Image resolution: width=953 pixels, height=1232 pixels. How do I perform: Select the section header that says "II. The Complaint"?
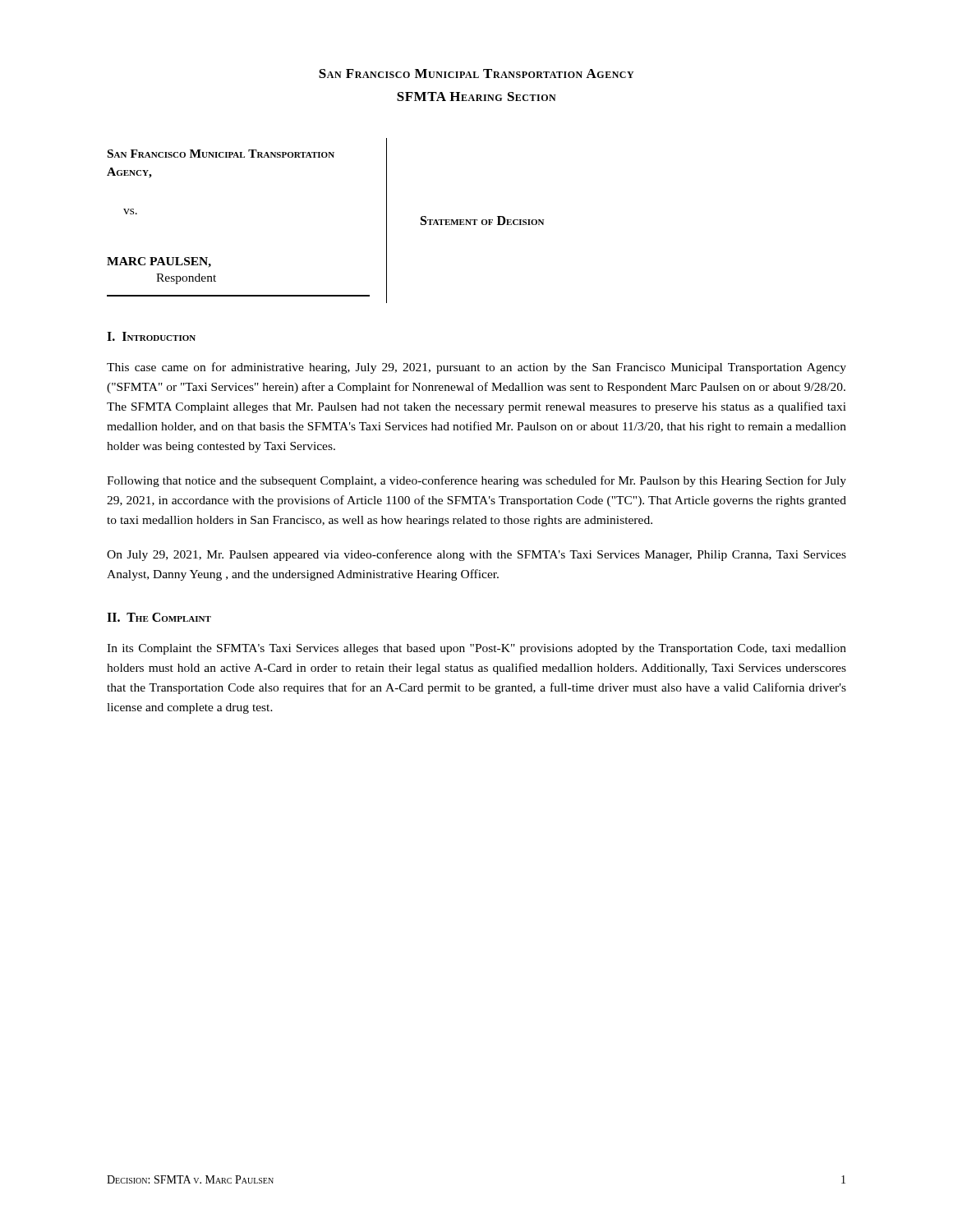tap(159, 617)
